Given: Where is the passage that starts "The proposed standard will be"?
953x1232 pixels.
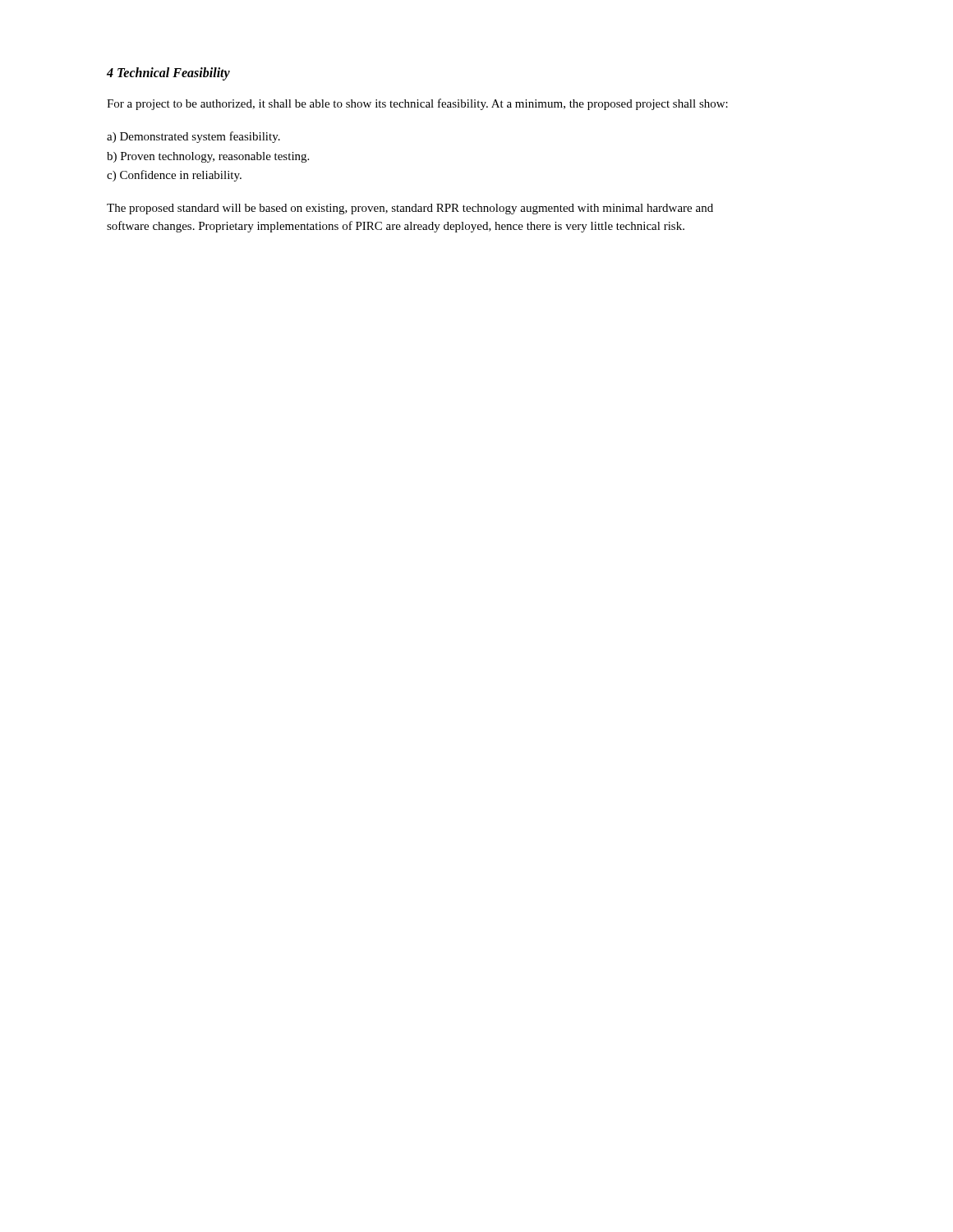Looking at the screenshot, I should [x=410, y=217].
